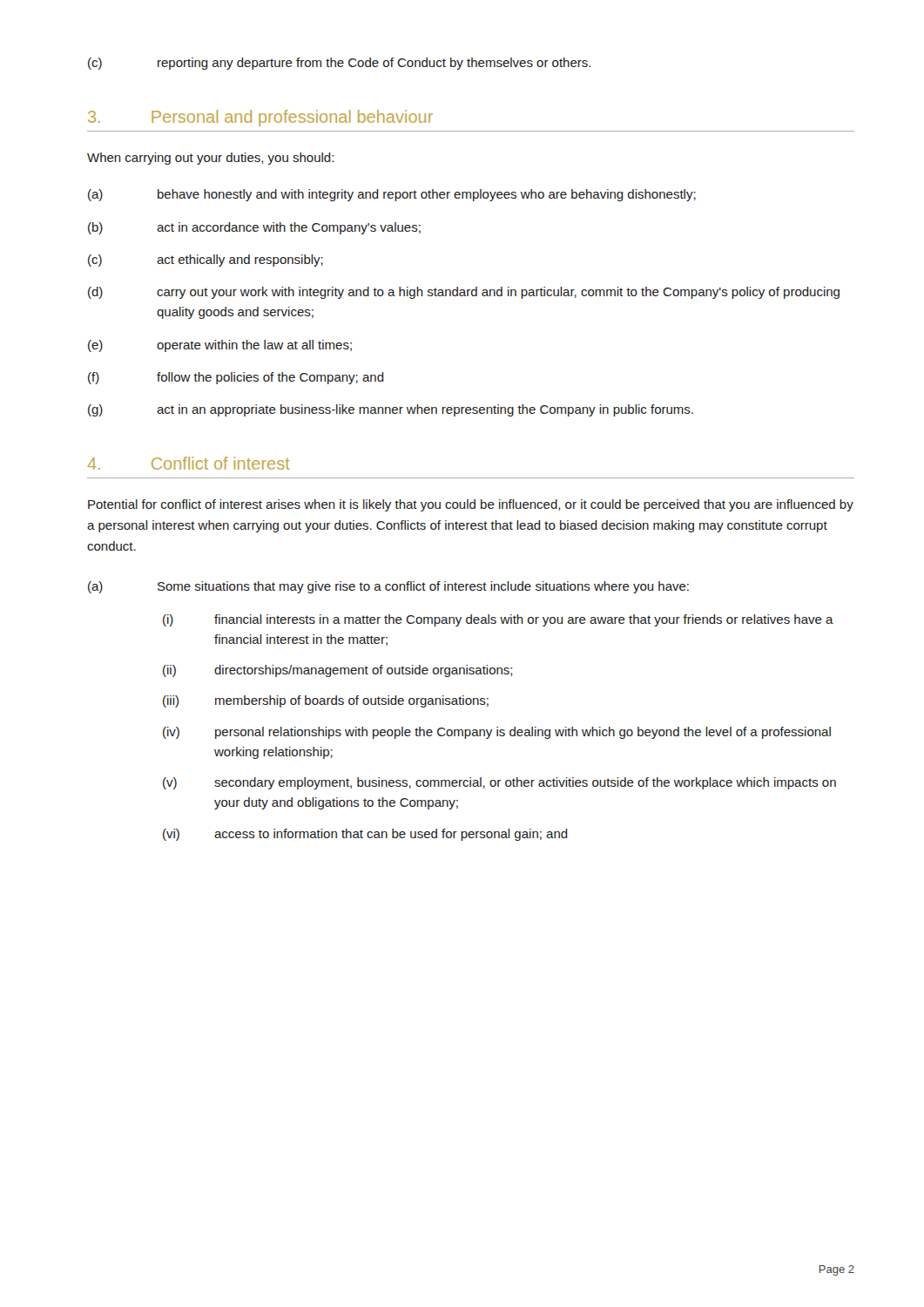The image size is (924, 1307).
Task: Locate the text "When carrying out your duties, you should:"
Action: 211,157
